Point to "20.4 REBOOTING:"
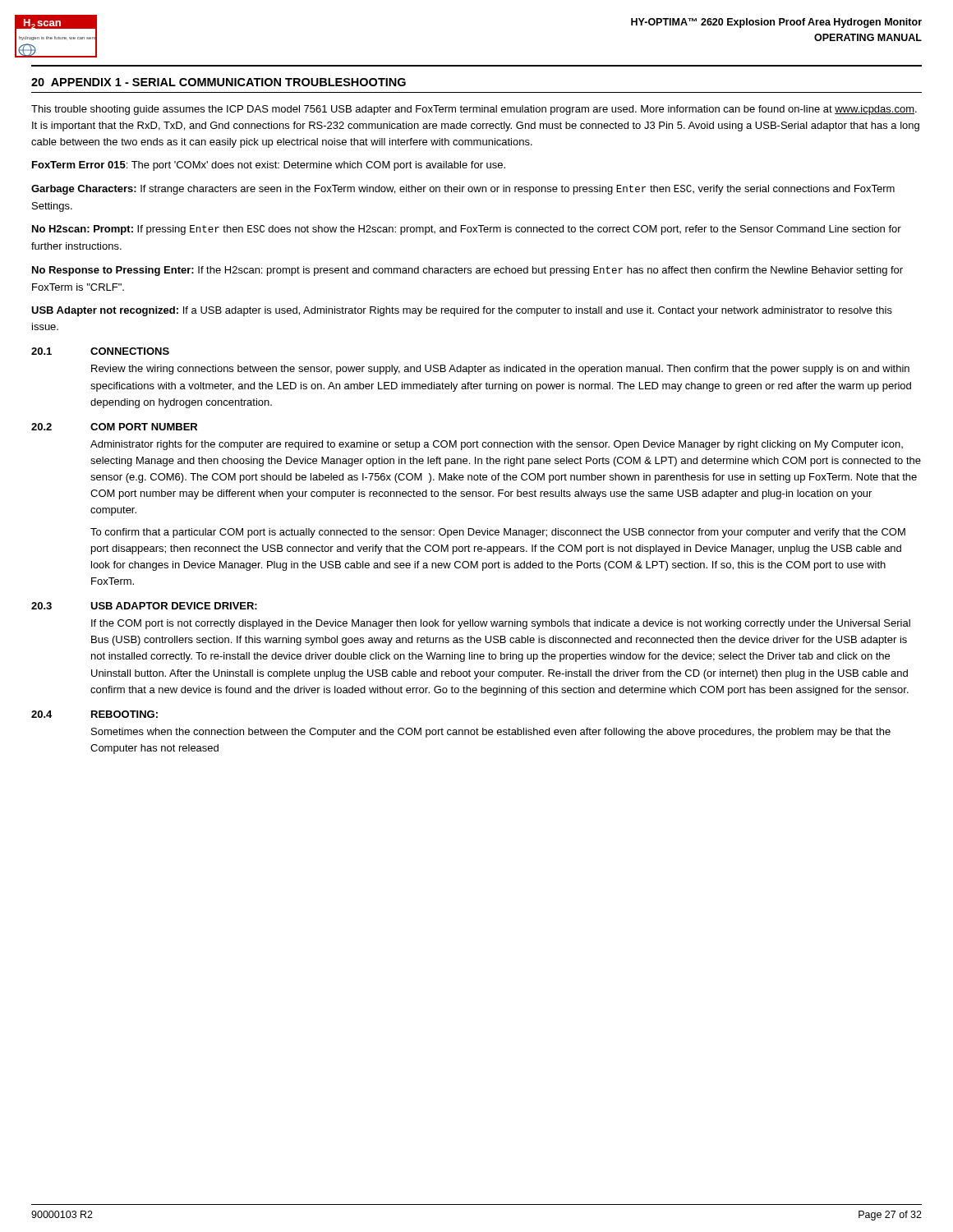 coord(94,714)
